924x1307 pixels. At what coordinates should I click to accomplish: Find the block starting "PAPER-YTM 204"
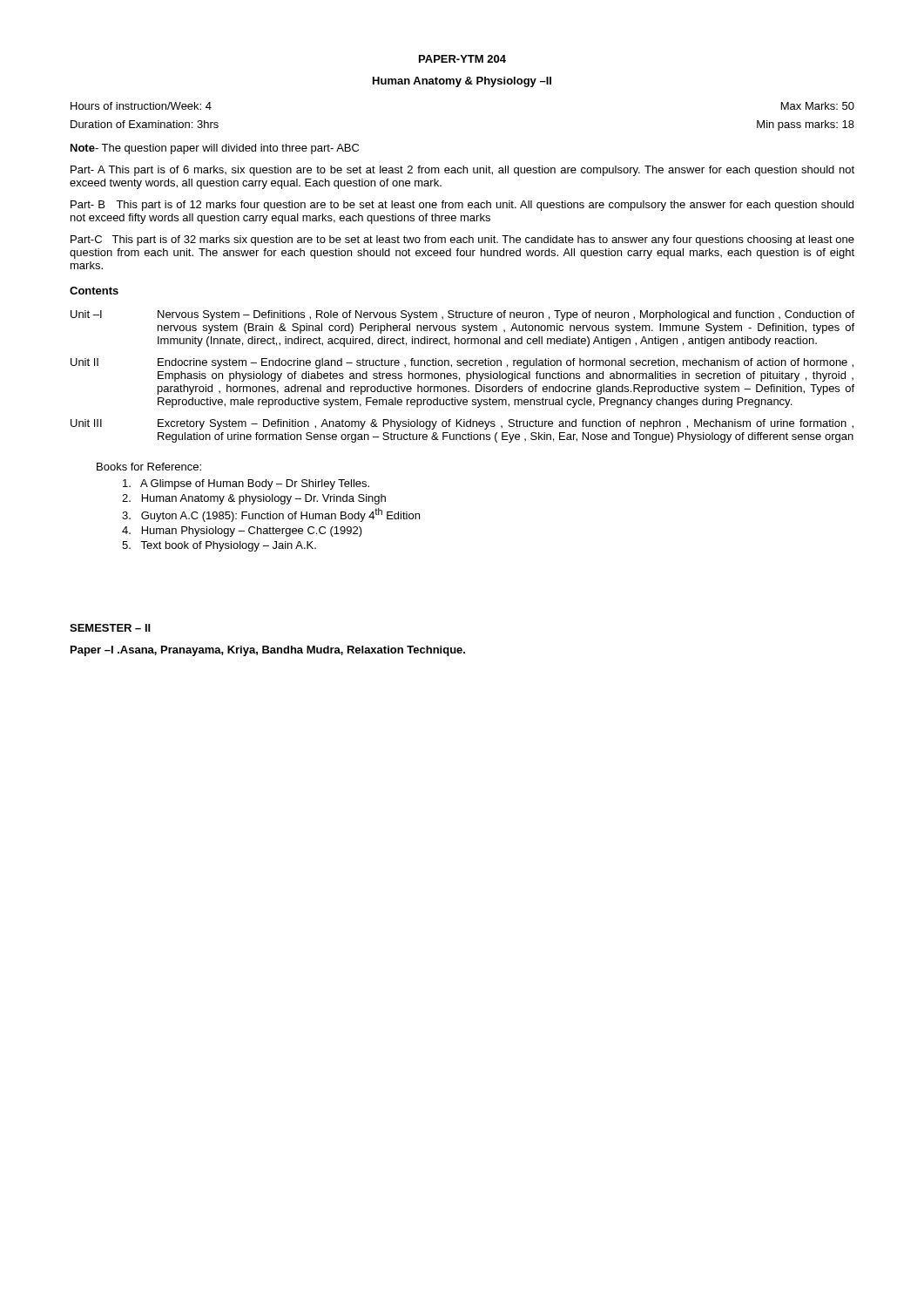pyautogui.click(x=462, y=59)
